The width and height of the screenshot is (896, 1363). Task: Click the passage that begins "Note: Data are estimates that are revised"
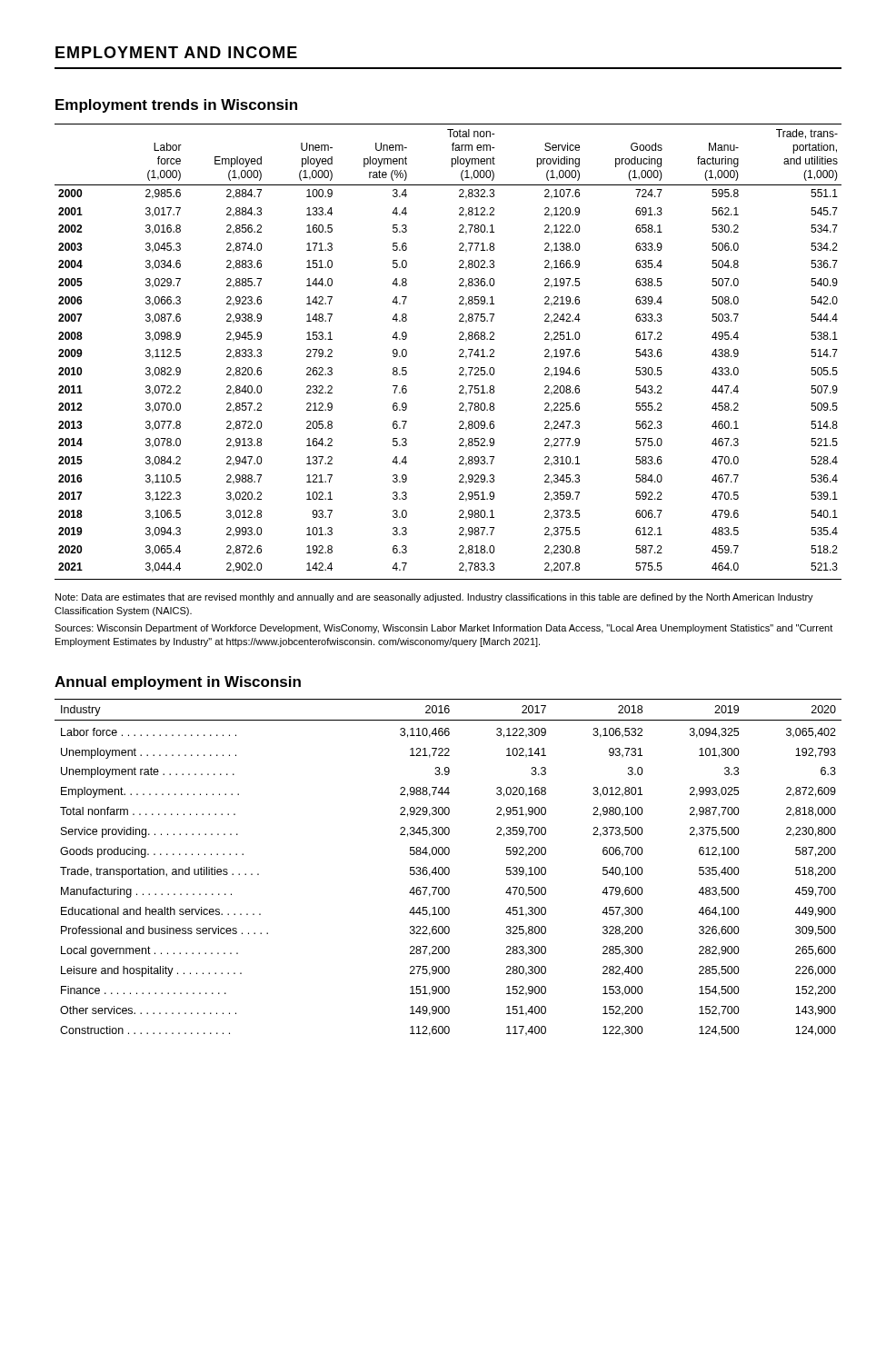(x=434, y=604)
